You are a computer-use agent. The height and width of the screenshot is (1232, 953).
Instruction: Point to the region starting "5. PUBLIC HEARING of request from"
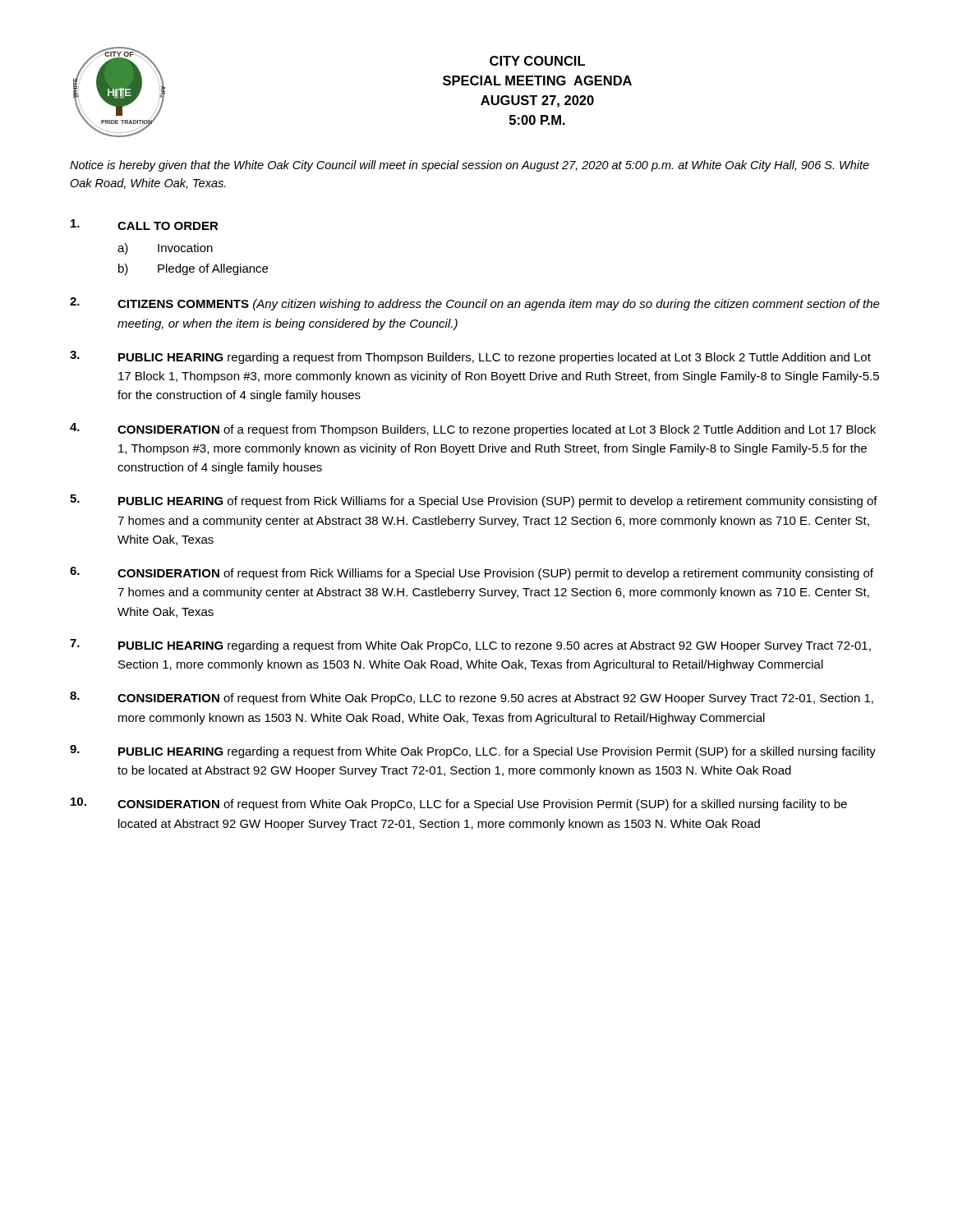[x=476, y=520]
